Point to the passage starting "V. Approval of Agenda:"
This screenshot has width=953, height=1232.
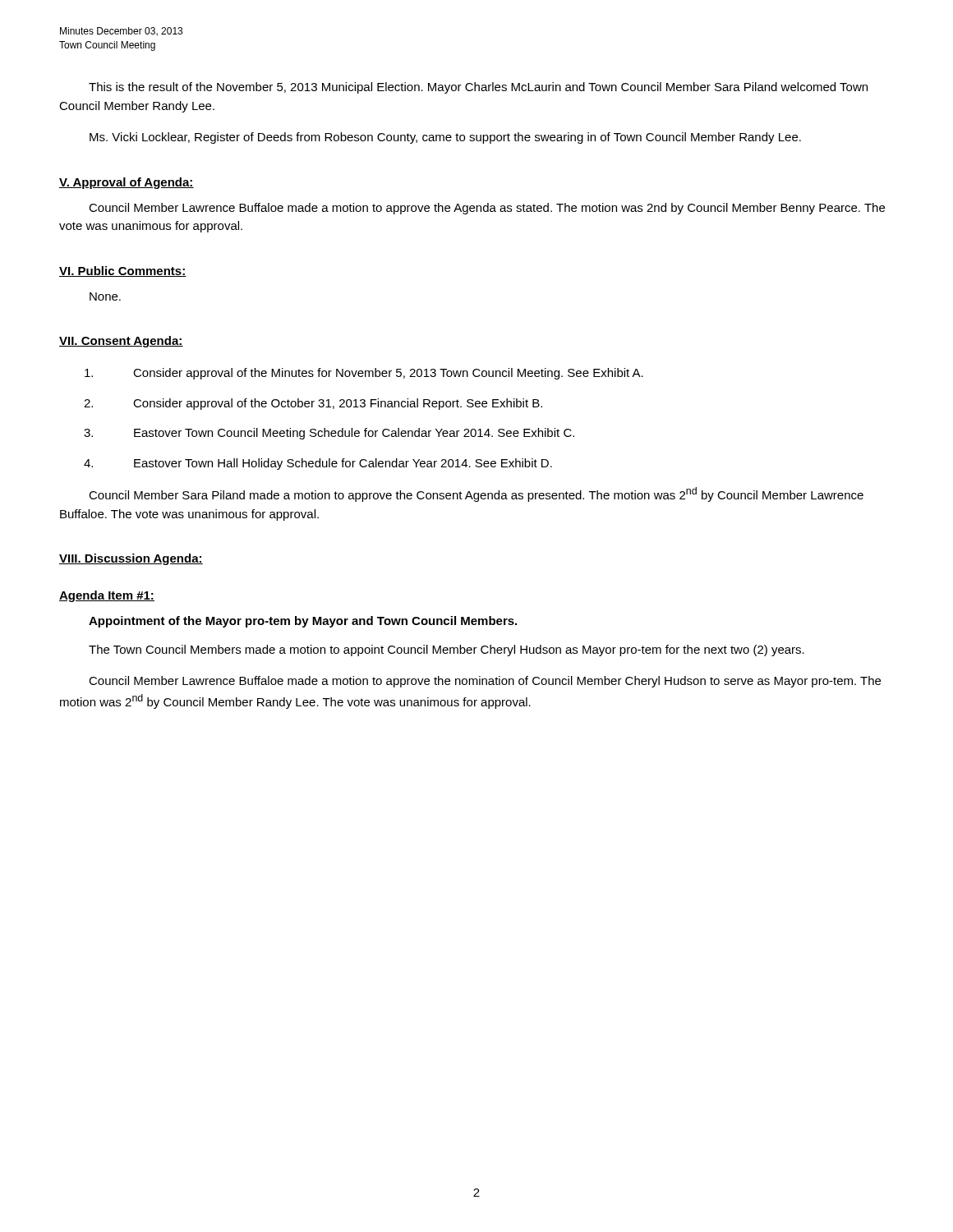point(126,182)
